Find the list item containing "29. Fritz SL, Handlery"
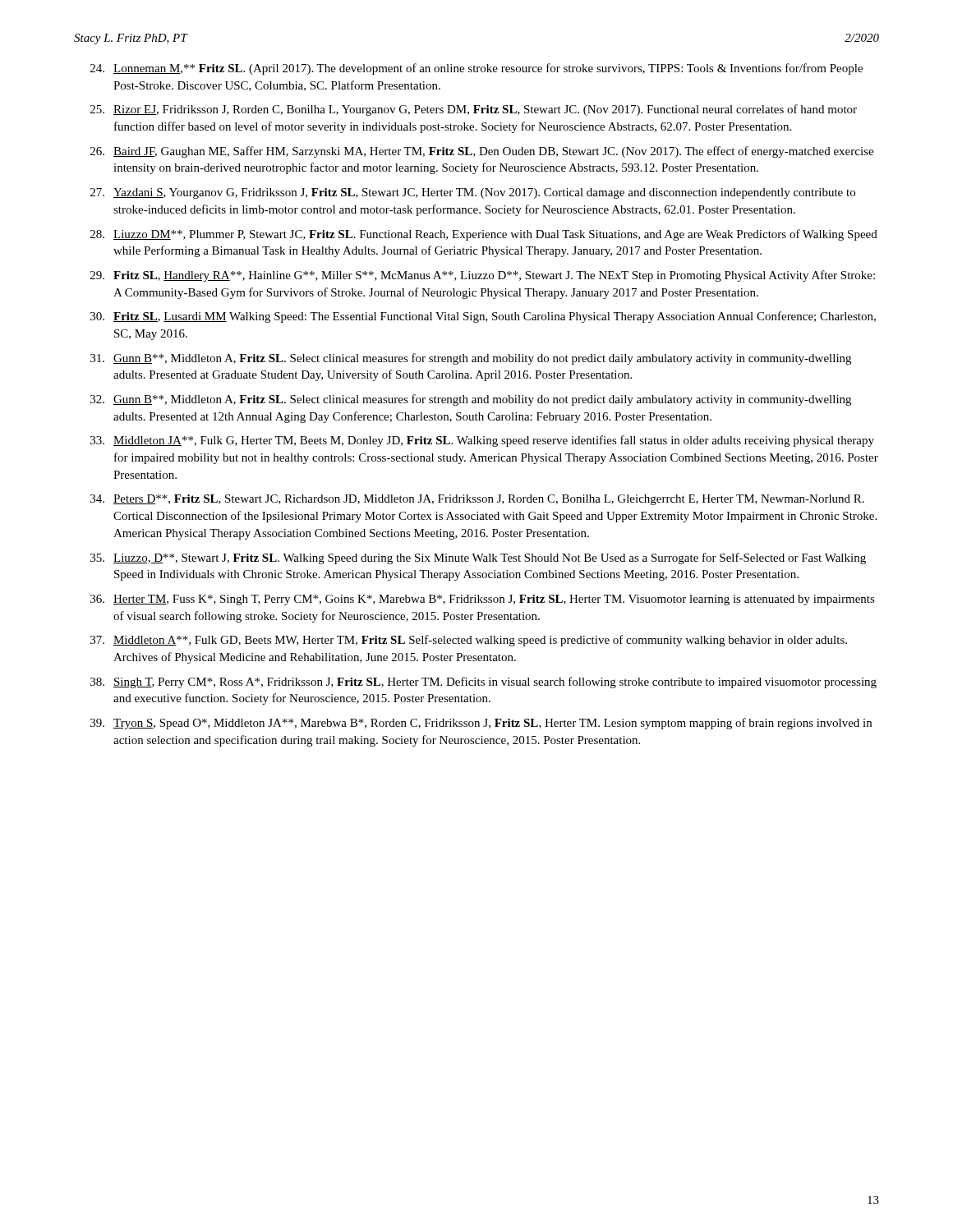Viewport: 953px width, 1232px height. 476,284
